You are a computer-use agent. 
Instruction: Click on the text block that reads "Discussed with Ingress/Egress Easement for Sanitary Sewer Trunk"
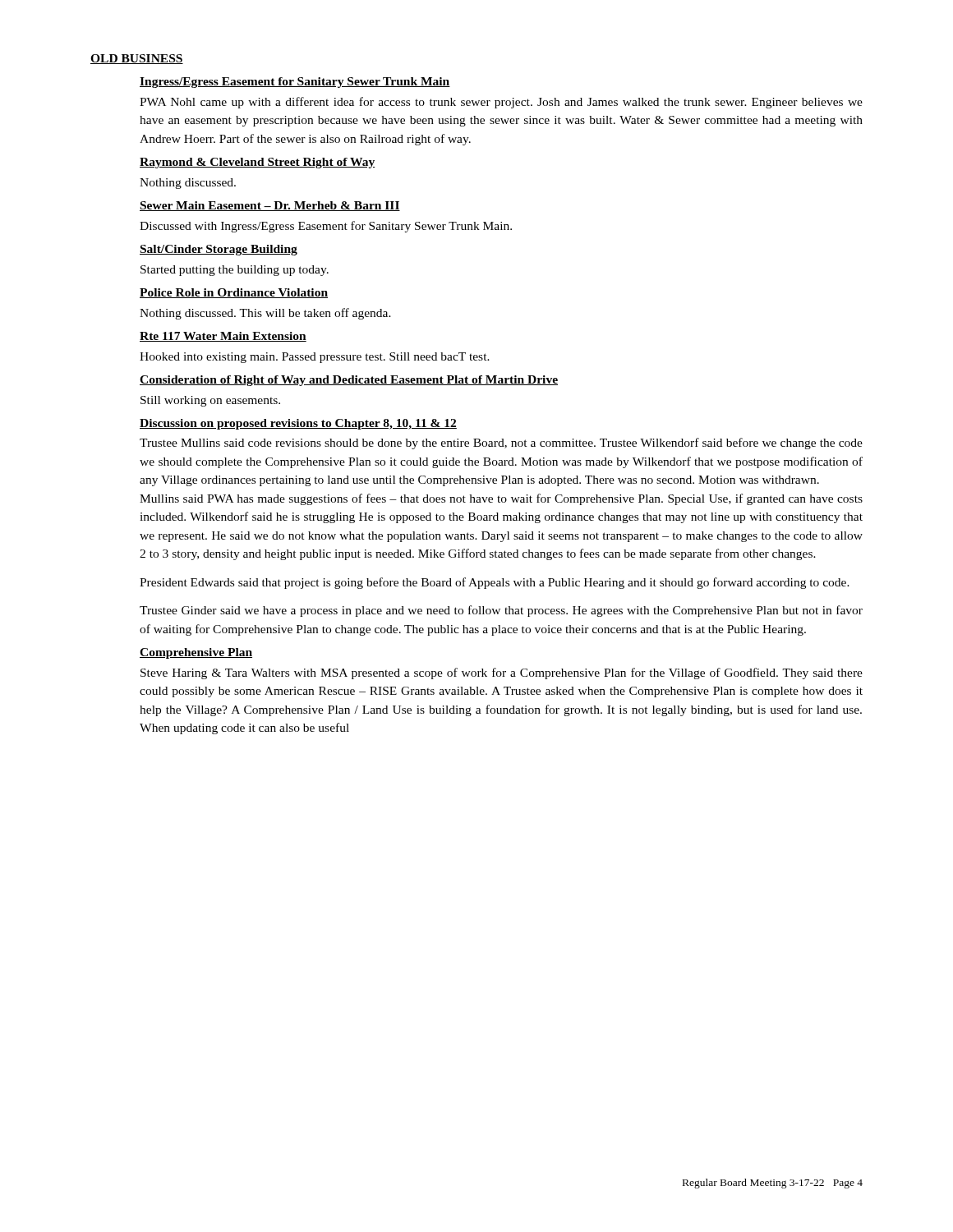(x=326, y=225)
